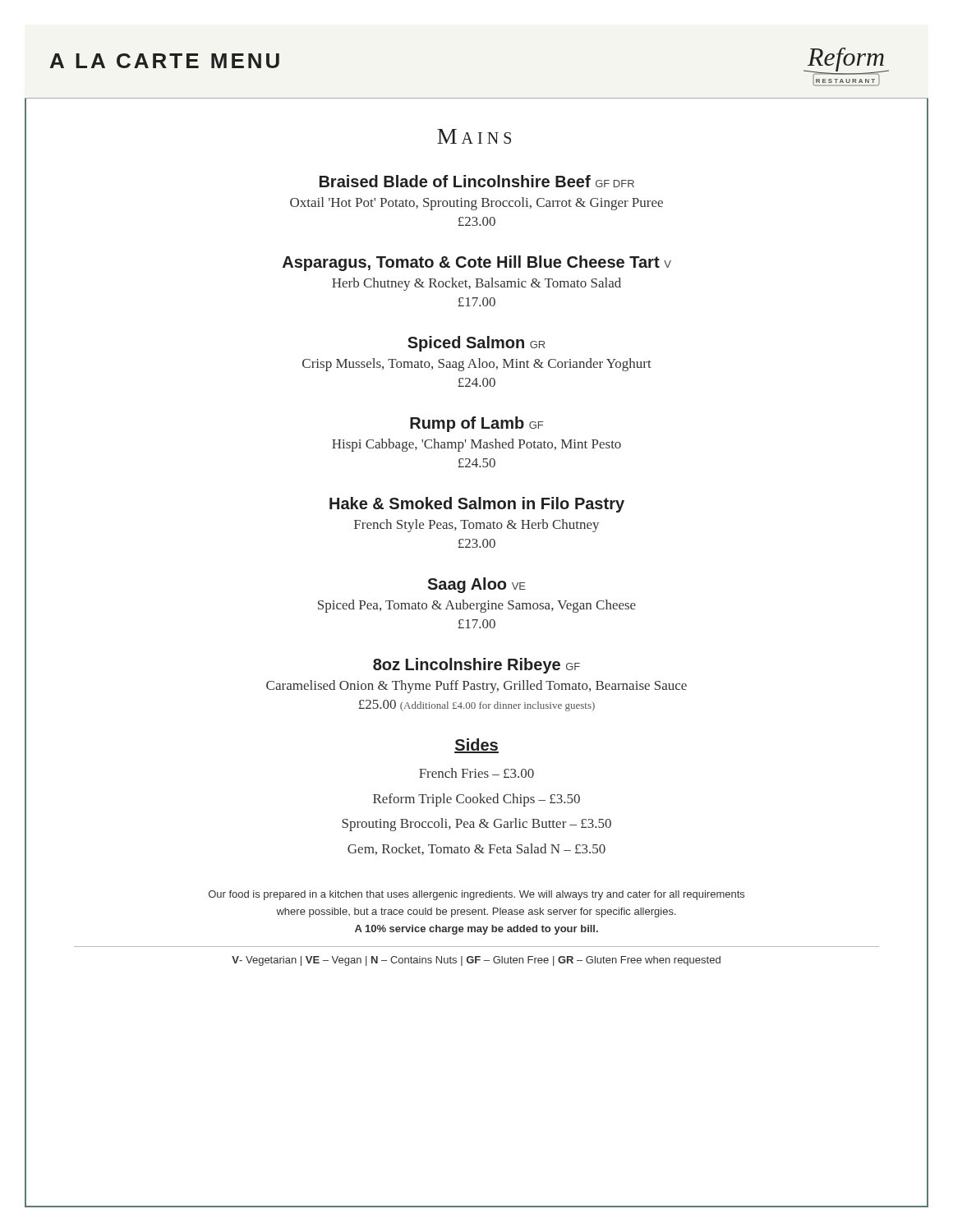Where does it say "French Fries – £3.00"?
Image resolution: width=953 pixels, height=1232 pixels.
pyautogui.click(x=476, y=773)
